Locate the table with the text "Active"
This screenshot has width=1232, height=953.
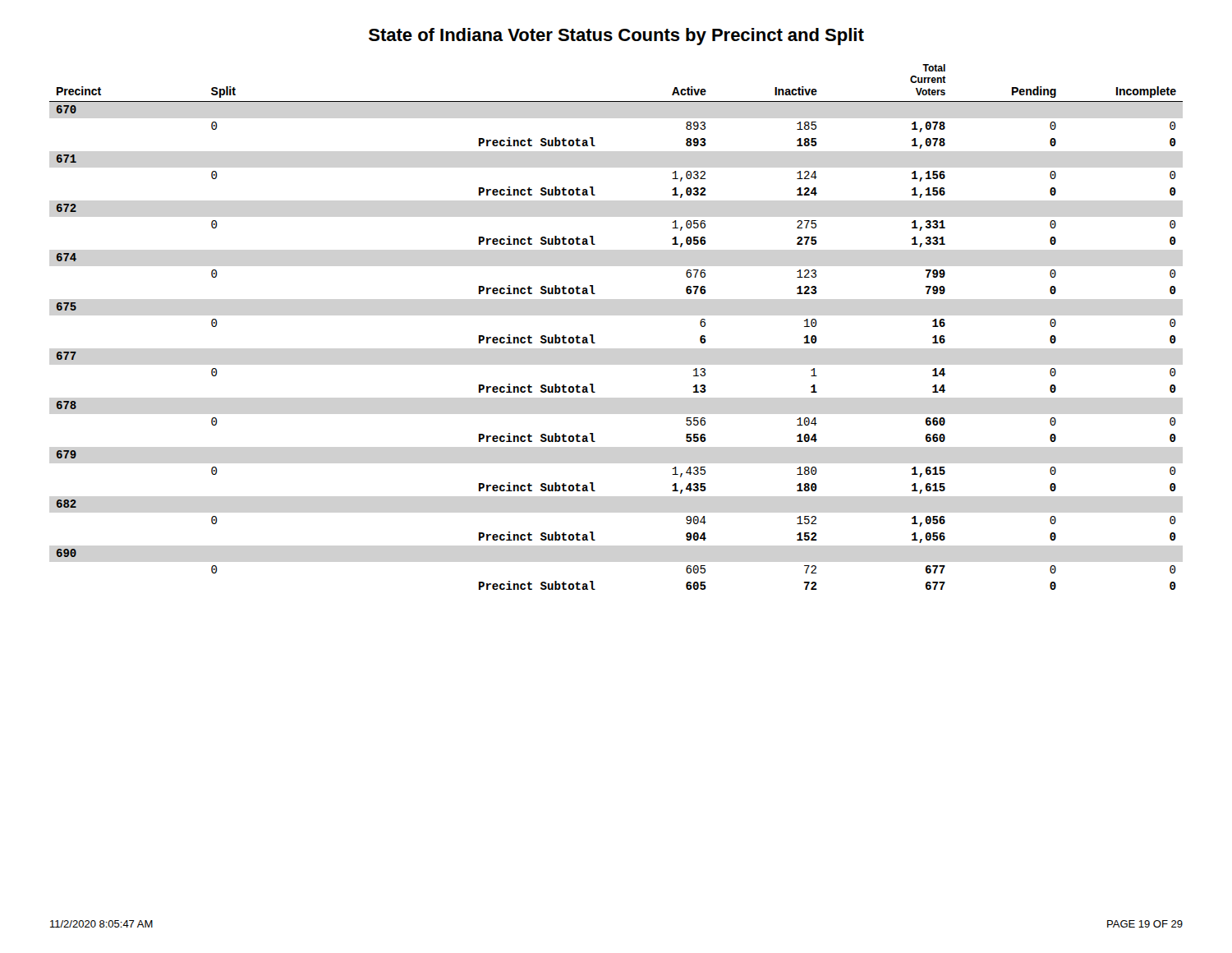(616, 328)
